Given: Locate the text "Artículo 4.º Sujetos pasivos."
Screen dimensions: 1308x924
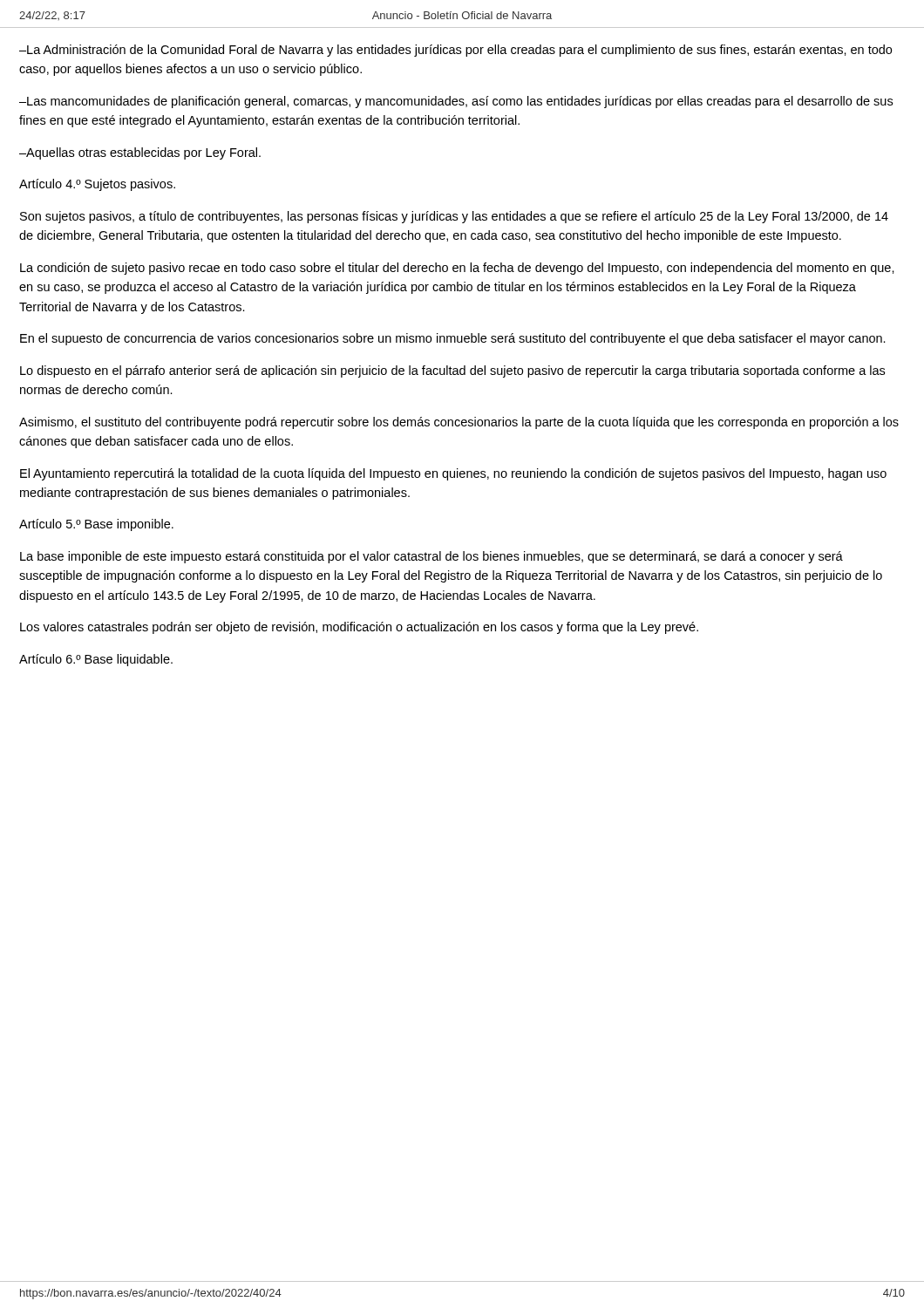Looking at the screenshot, I should (x=98, y=184).
